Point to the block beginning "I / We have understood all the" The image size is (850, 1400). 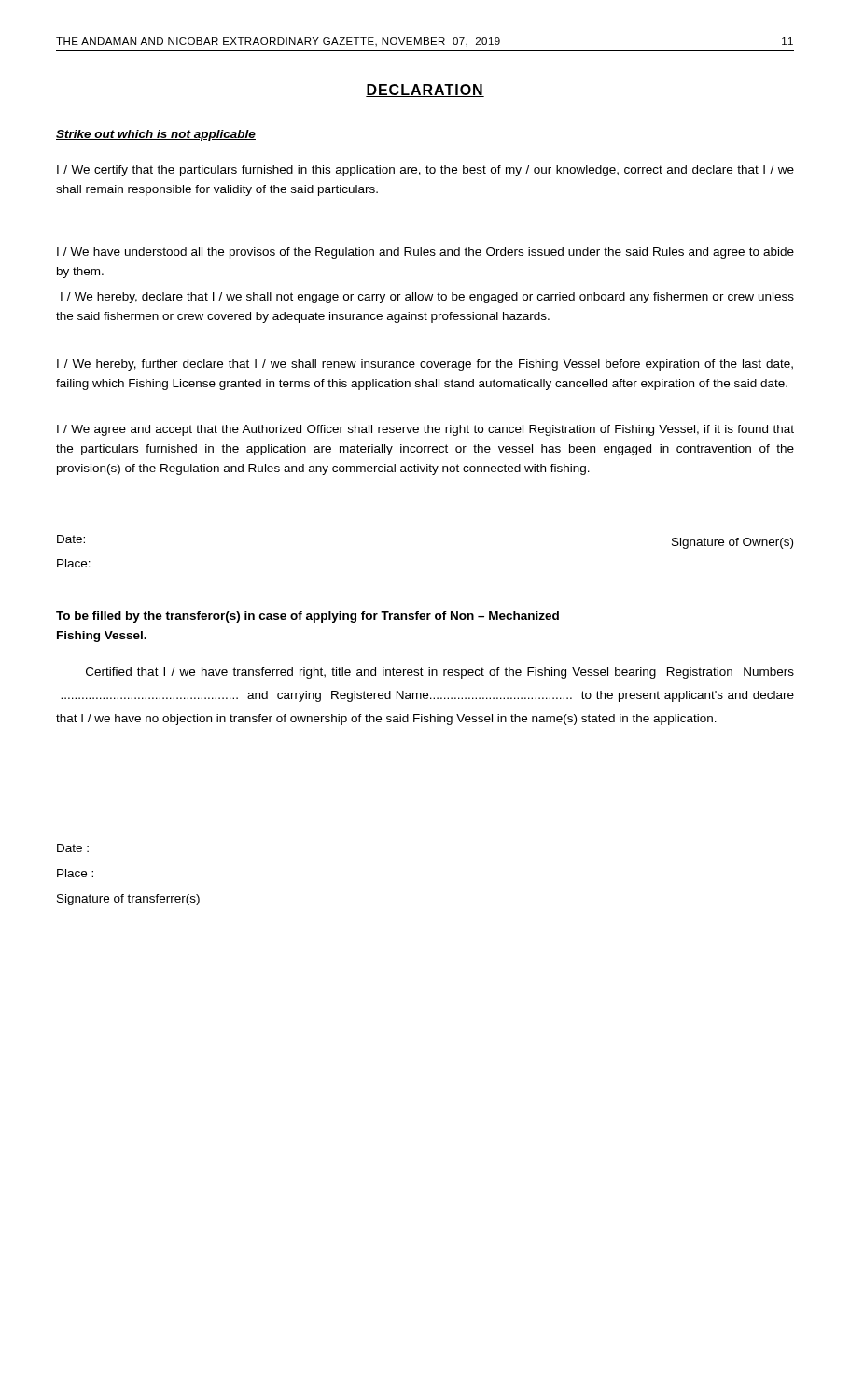[x=425, y=261]
